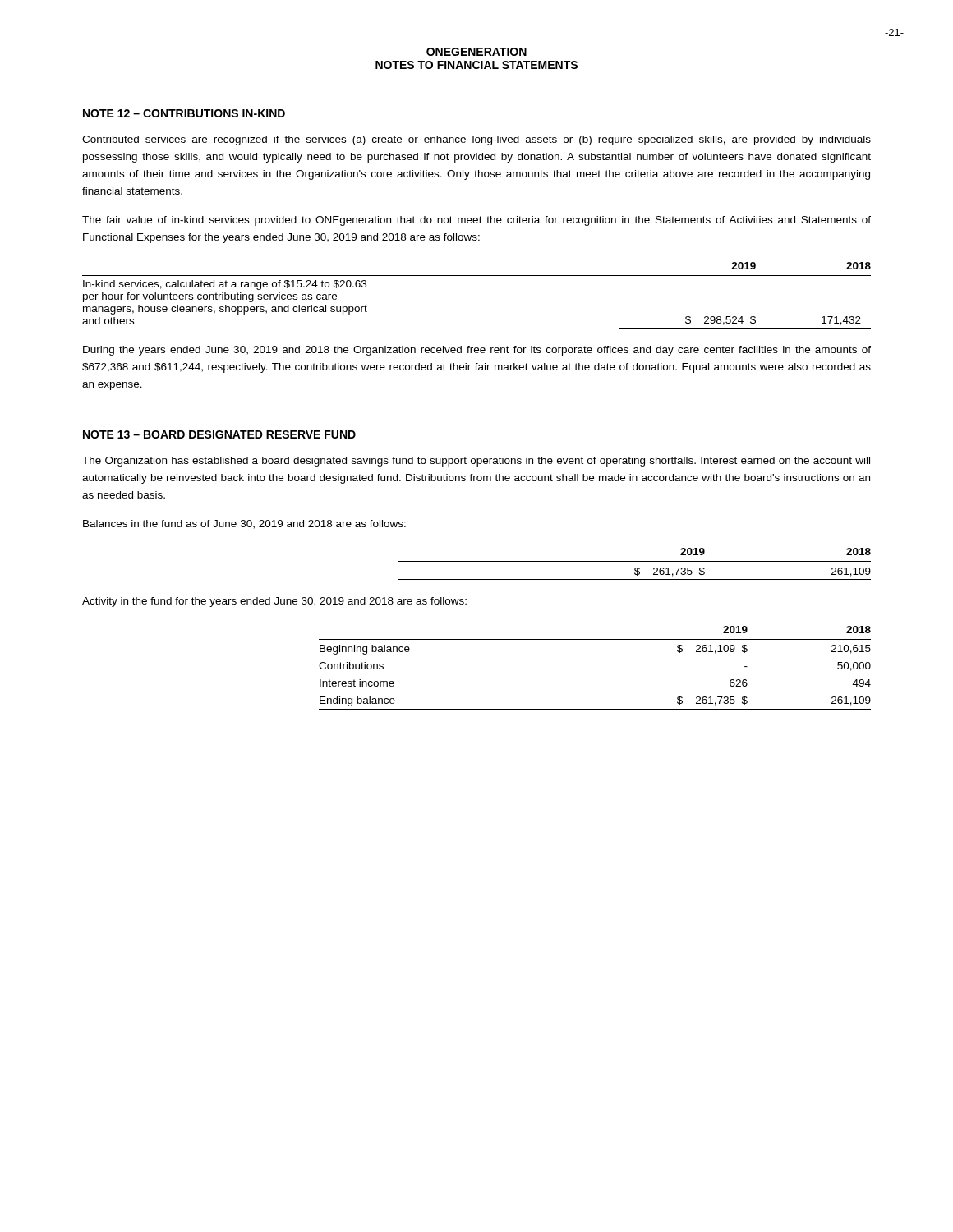Image resolution: width=953 pixels, height=1232 pixels.
Task: Point to the block beginning "Balances in the"
Action: pos(244,523)
